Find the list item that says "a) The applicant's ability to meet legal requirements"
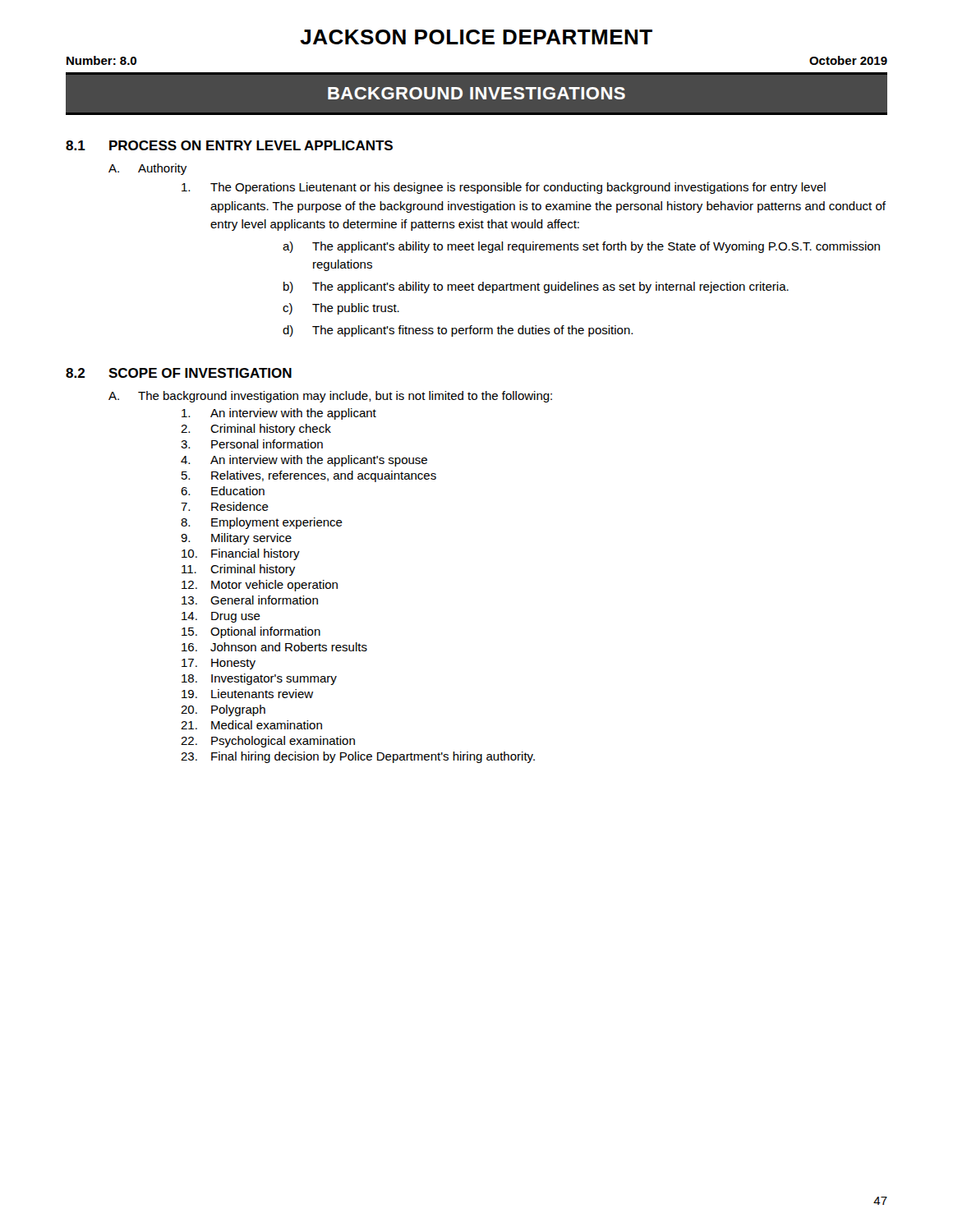Image resolution: width=953 pixels, height=1232 pixels. pyautogui.click(x=585, y=255)
